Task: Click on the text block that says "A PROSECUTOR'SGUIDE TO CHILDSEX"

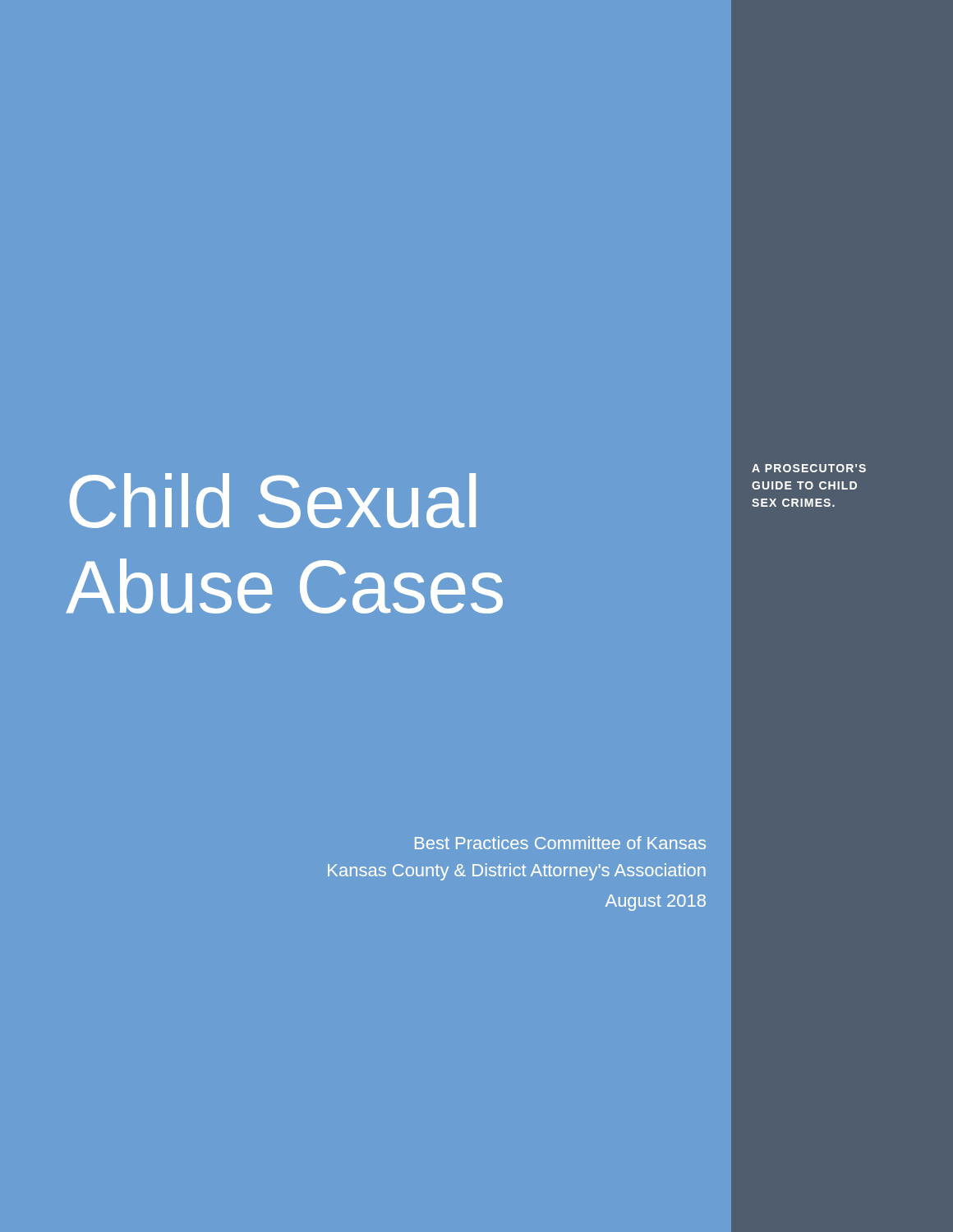Action: [838, 486]
